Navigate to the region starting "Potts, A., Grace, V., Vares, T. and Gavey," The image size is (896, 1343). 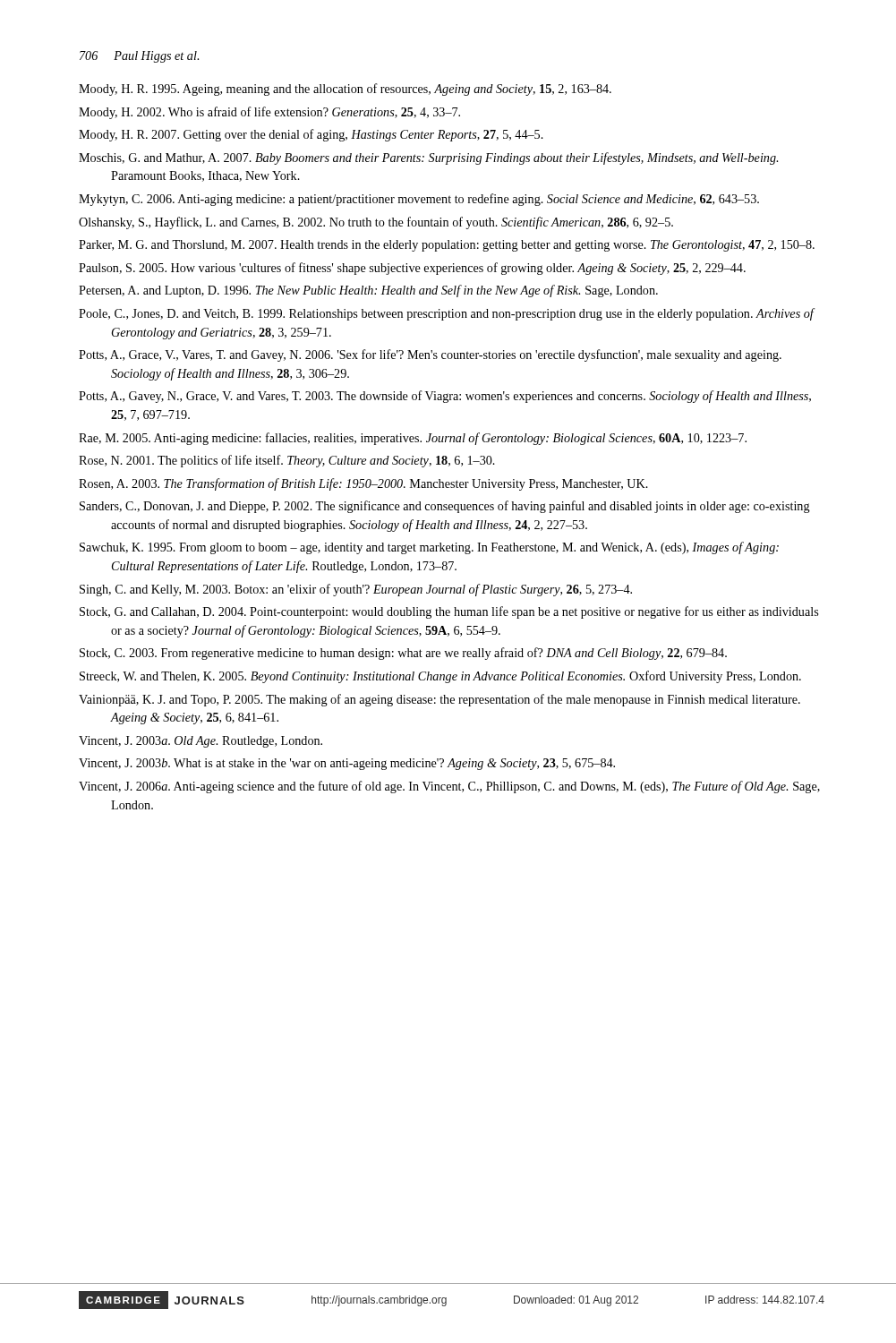(430, 364)
